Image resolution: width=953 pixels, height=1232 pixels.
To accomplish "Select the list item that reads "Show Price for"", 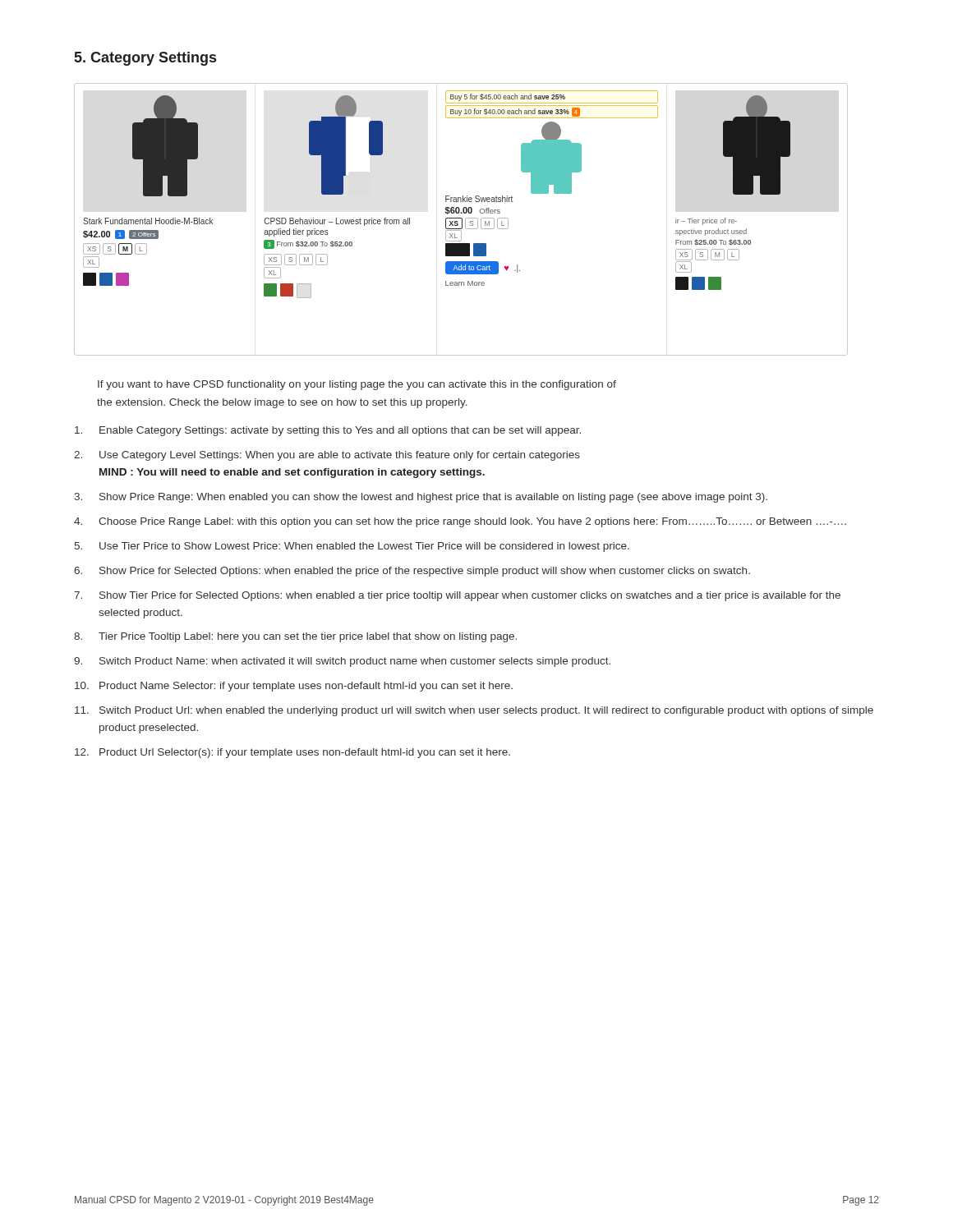I will tap(489, 571).
